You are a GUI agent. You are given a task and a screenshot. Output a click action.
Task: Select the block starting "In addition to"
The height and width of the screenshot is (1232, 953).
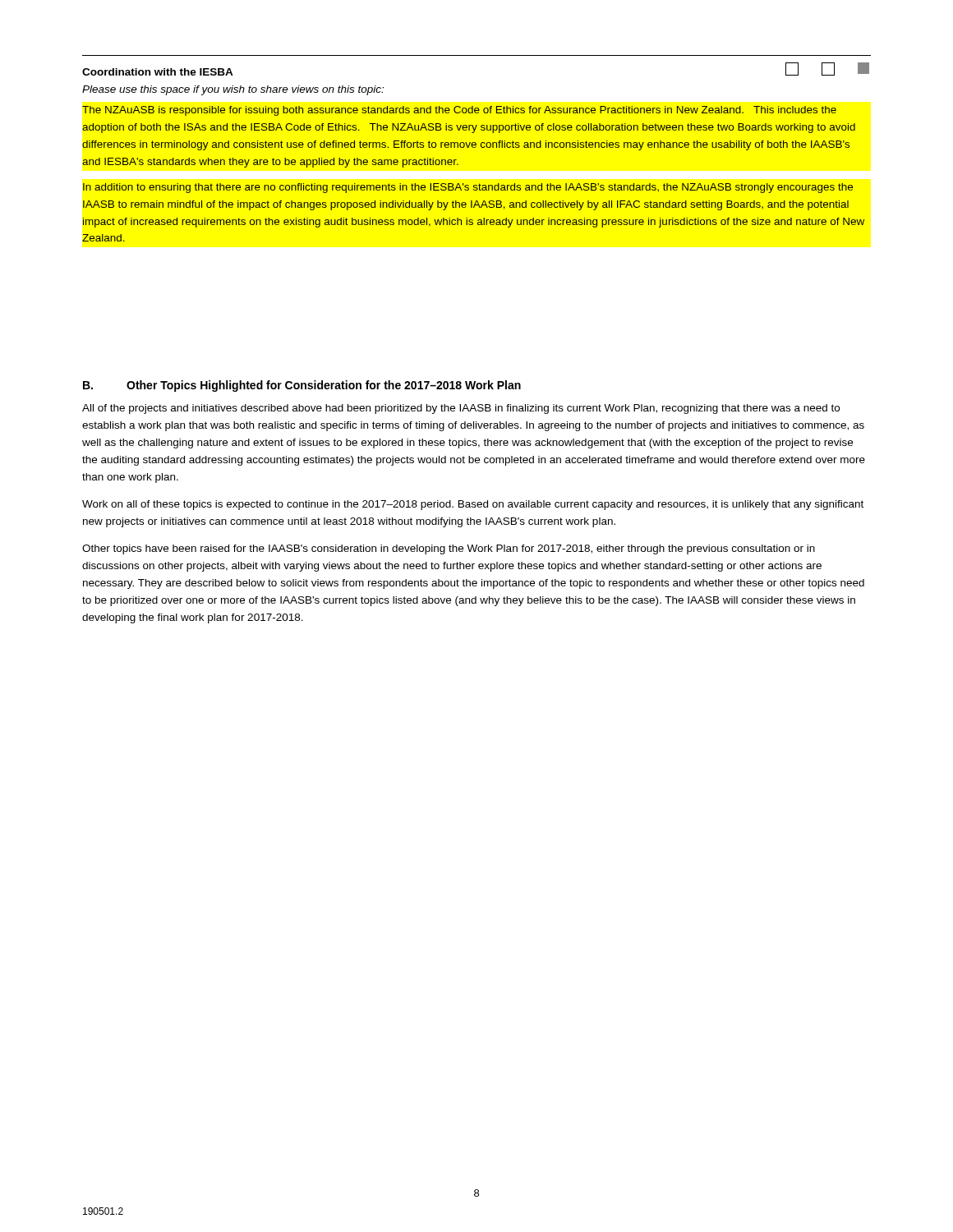tap(473, 212)
